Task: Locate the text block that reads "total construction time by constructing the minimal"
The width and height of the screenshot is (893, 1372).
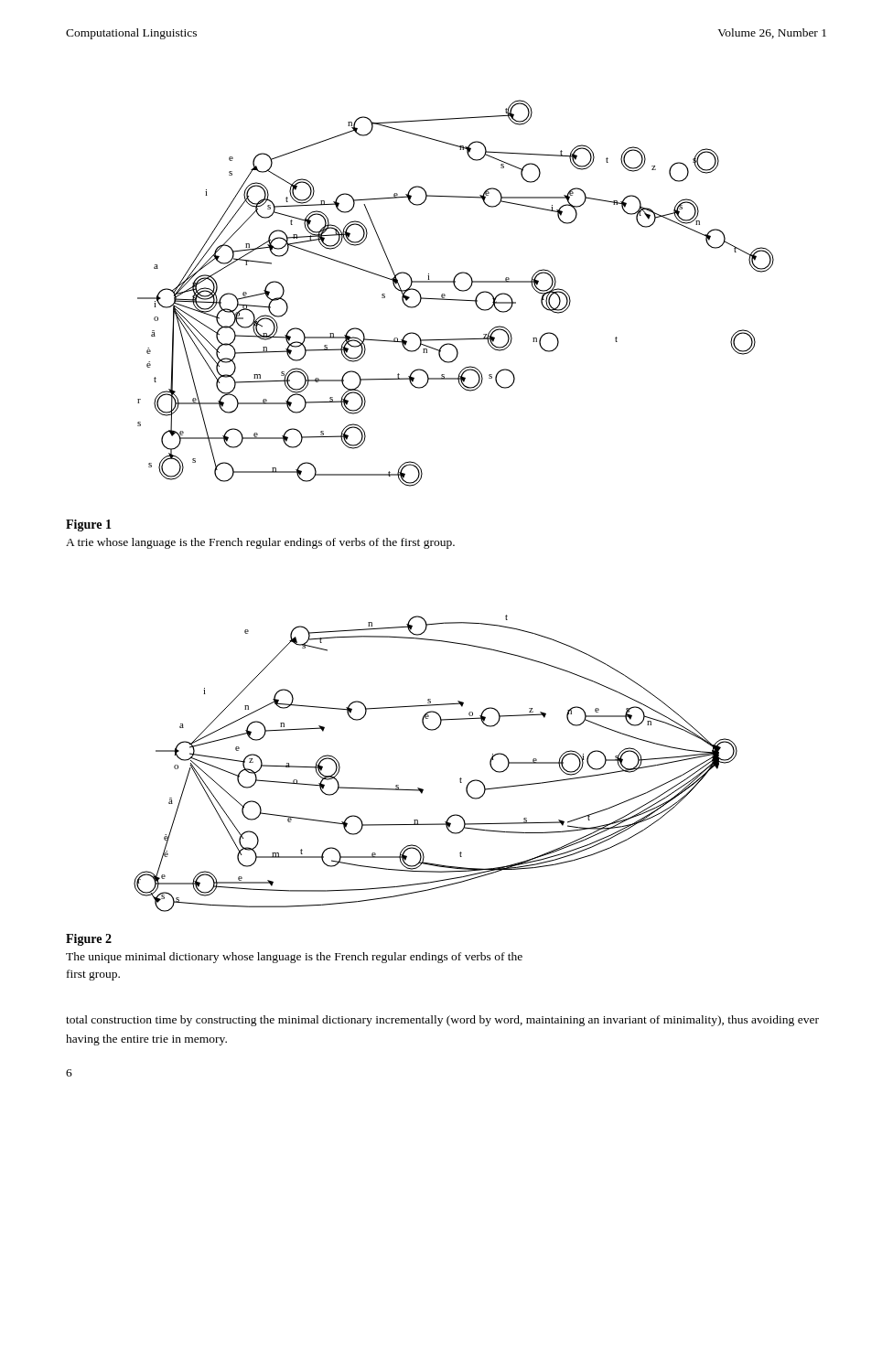Action: 442,1029
